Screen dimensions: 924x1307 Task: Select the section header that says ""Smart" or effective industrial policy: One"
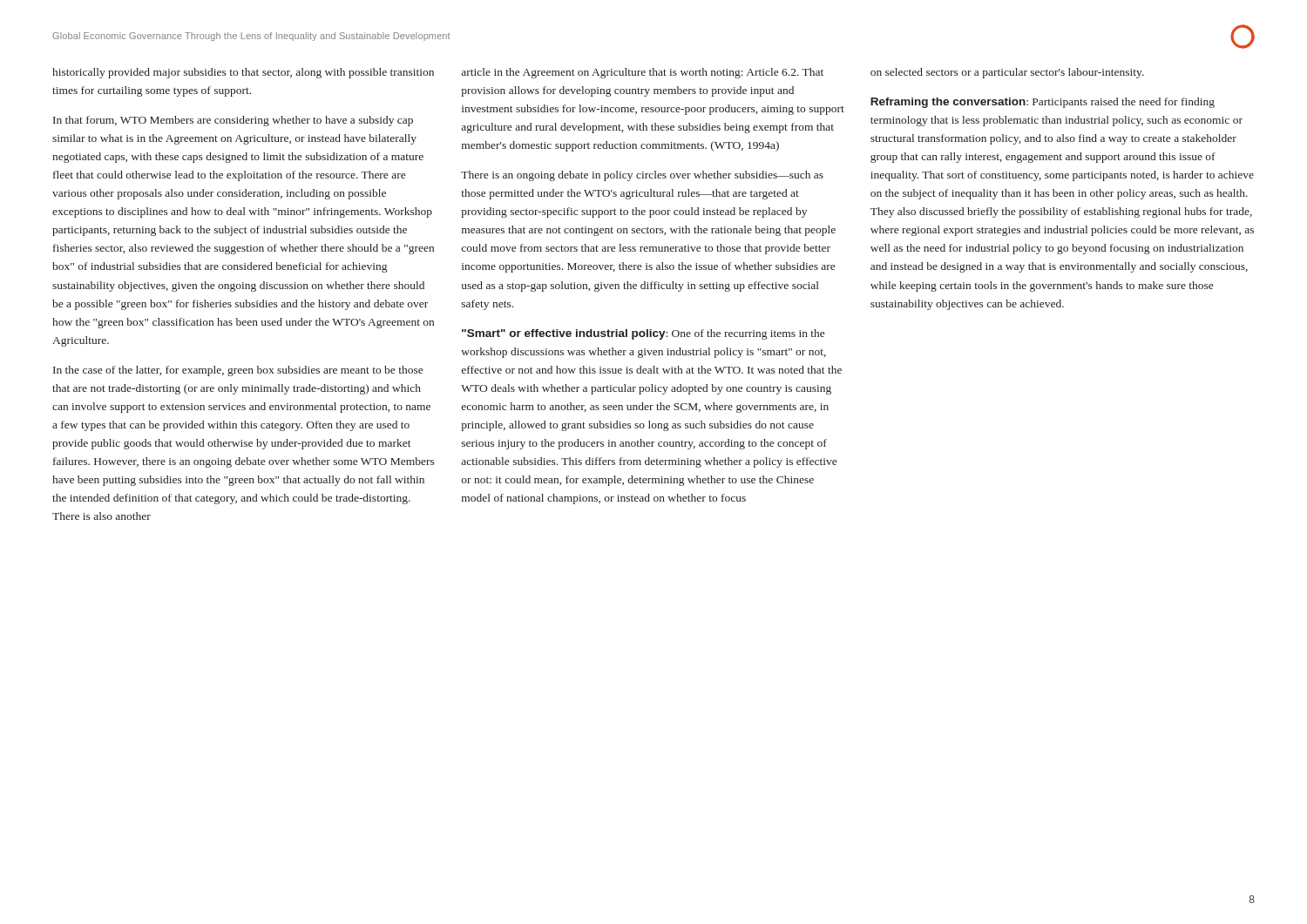tap(654, 415)
